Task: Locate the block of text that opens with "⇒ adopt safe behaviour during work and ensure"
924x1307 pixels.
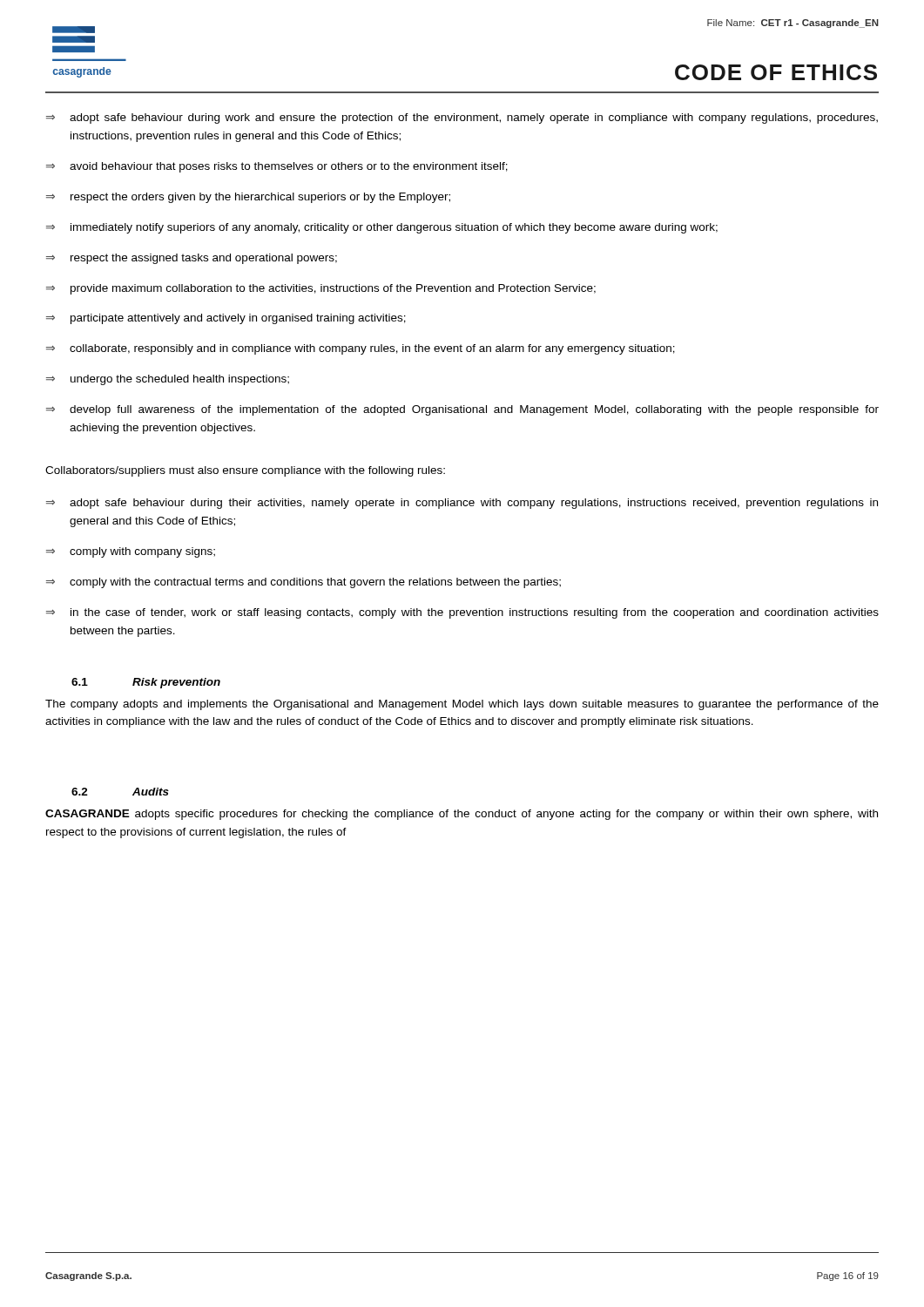Action: (x=462, y=127)
